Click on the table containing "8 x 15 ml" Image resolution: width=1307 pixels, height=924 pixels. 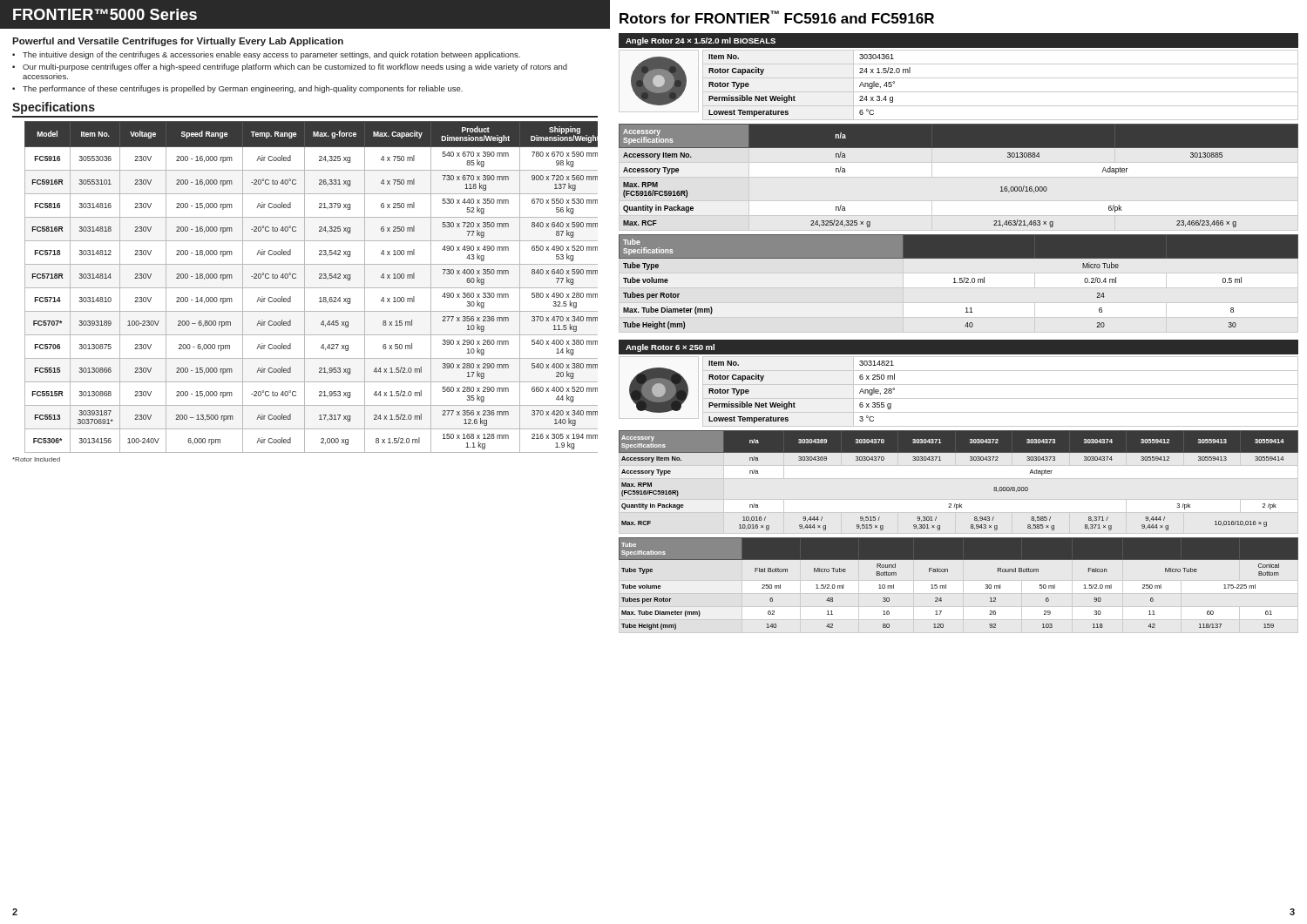click(305, 292)
